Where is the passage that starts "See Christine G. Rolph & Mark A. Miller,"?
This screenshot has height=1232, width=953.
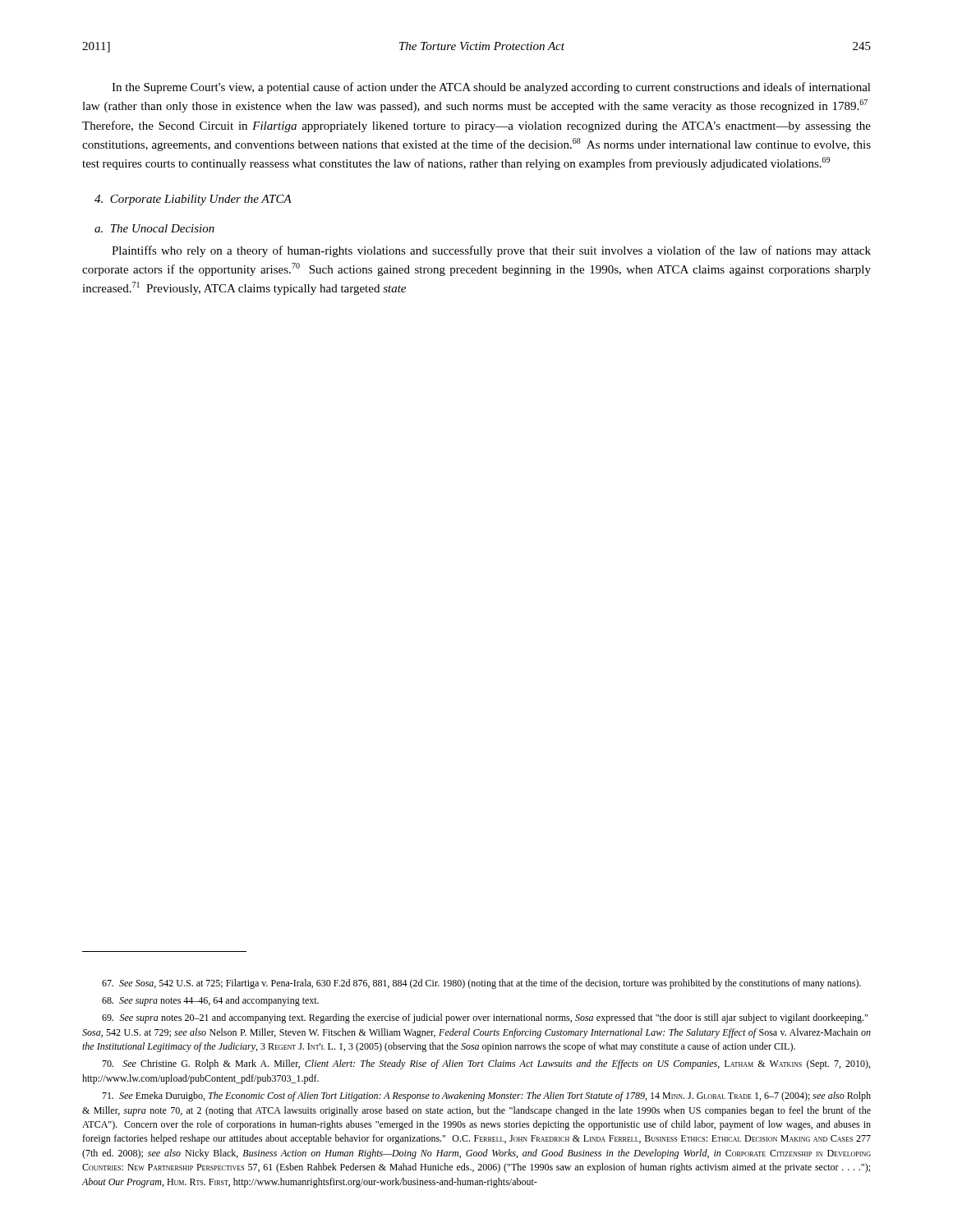pos(476,1071)
